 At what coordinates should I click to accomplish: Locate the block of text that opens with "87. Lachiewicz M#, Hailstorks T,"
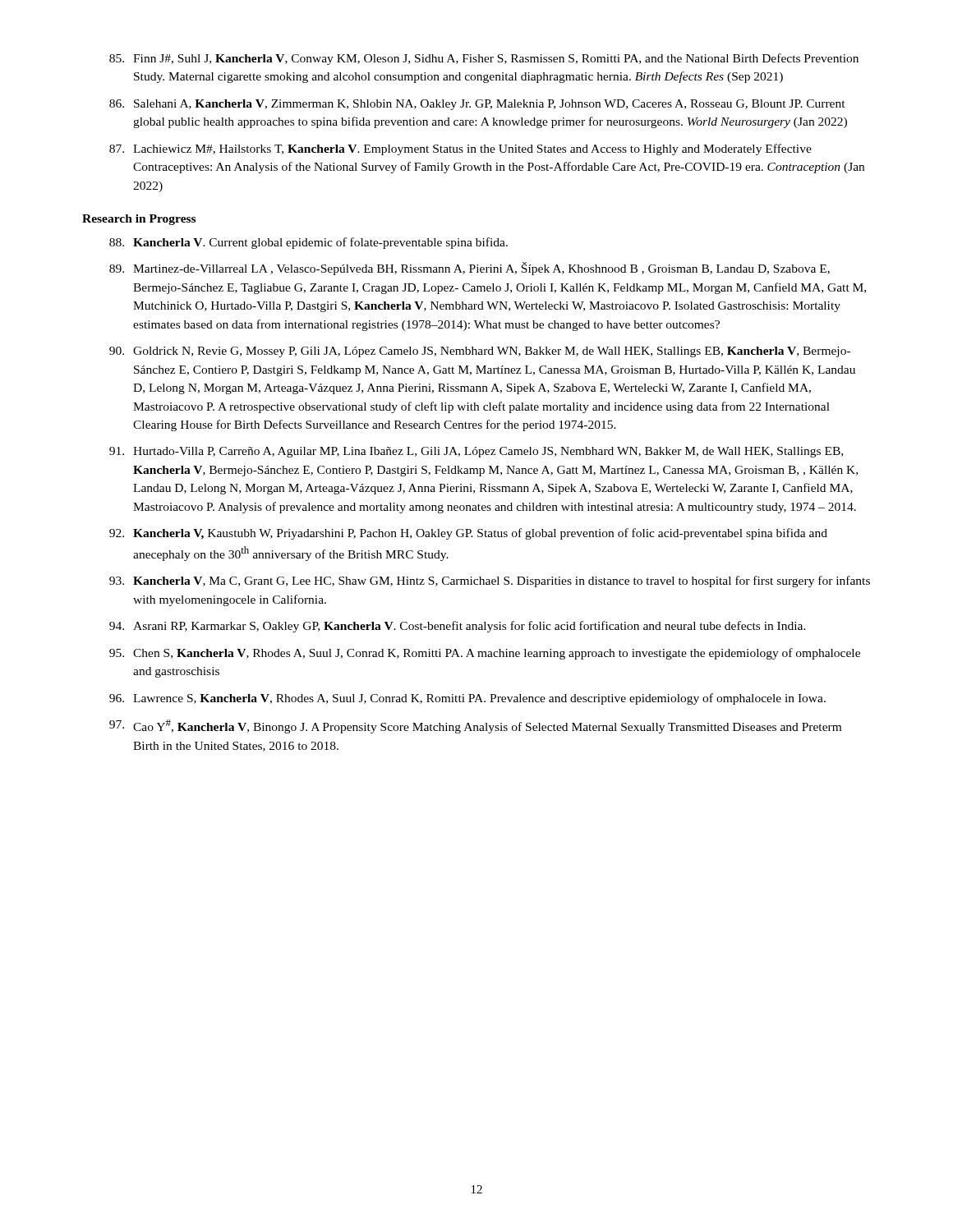point(476,167)
